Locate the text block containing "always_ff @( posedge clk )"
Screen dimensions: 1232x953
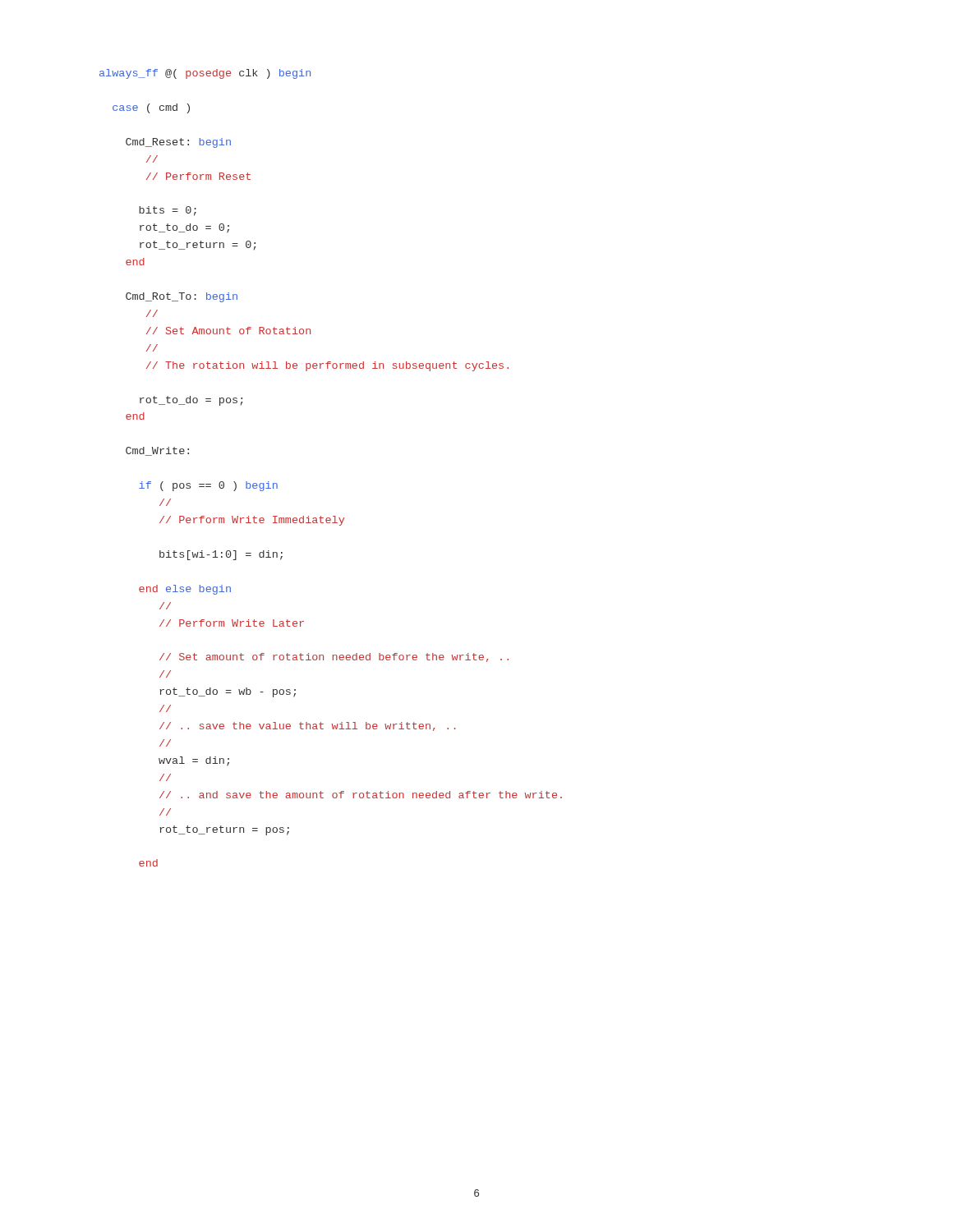pyautogui.click(x=205, y=74)
